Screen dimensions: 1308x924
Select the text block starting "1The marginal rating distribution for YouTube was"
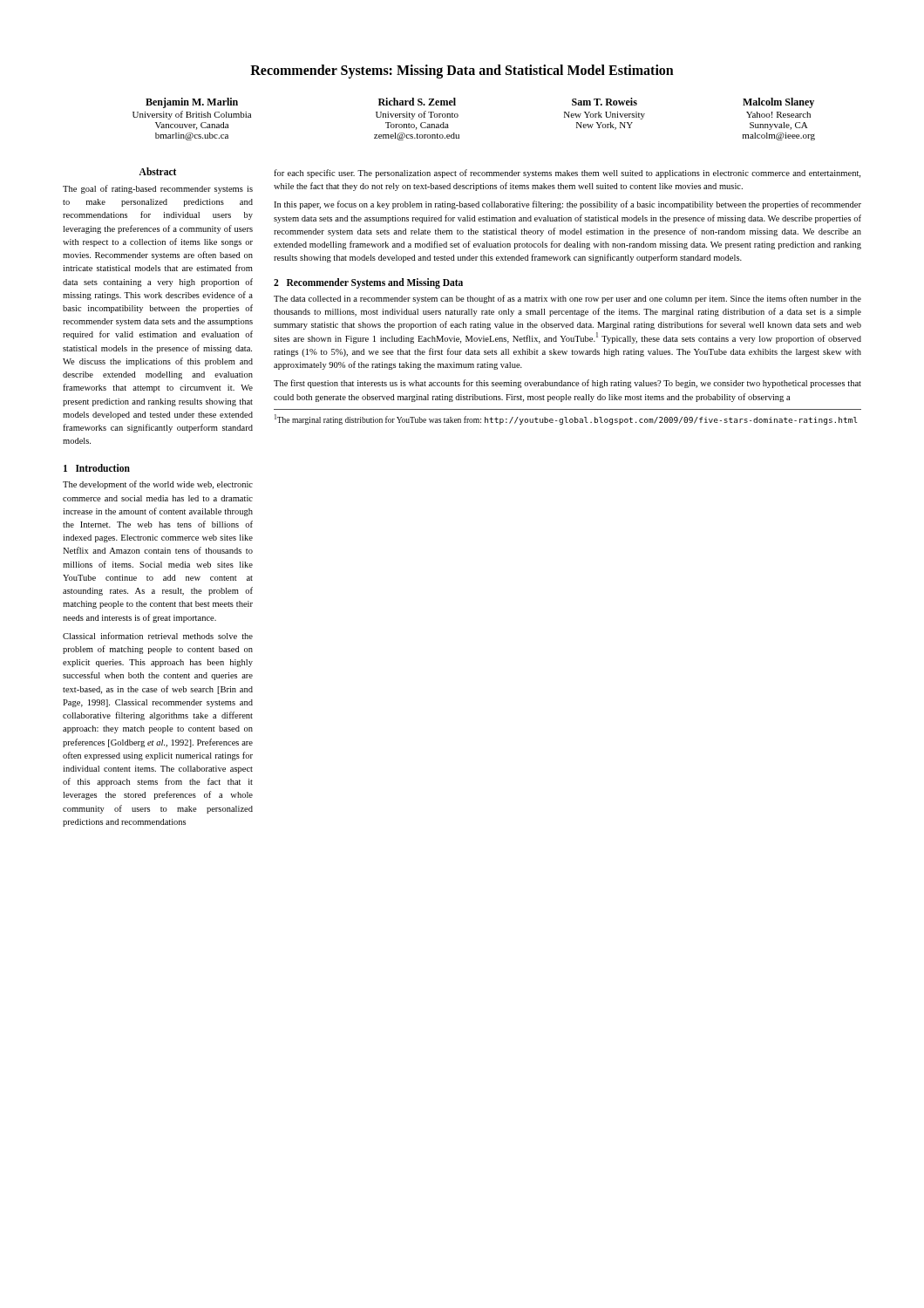566,419
